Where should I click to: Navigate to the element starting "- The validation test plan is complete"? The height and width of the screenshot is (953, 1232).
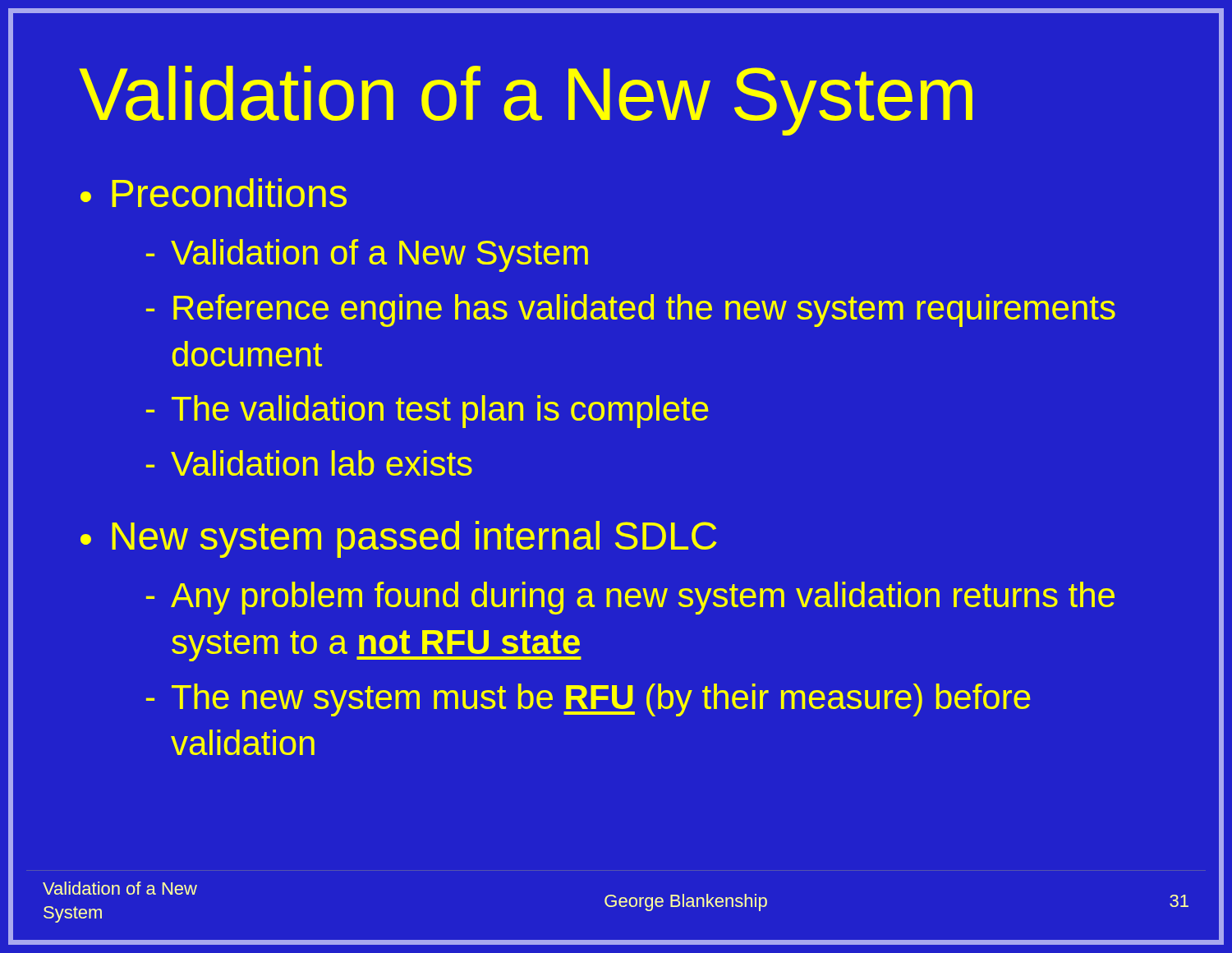pyautogui.click(x=649, y=410)
